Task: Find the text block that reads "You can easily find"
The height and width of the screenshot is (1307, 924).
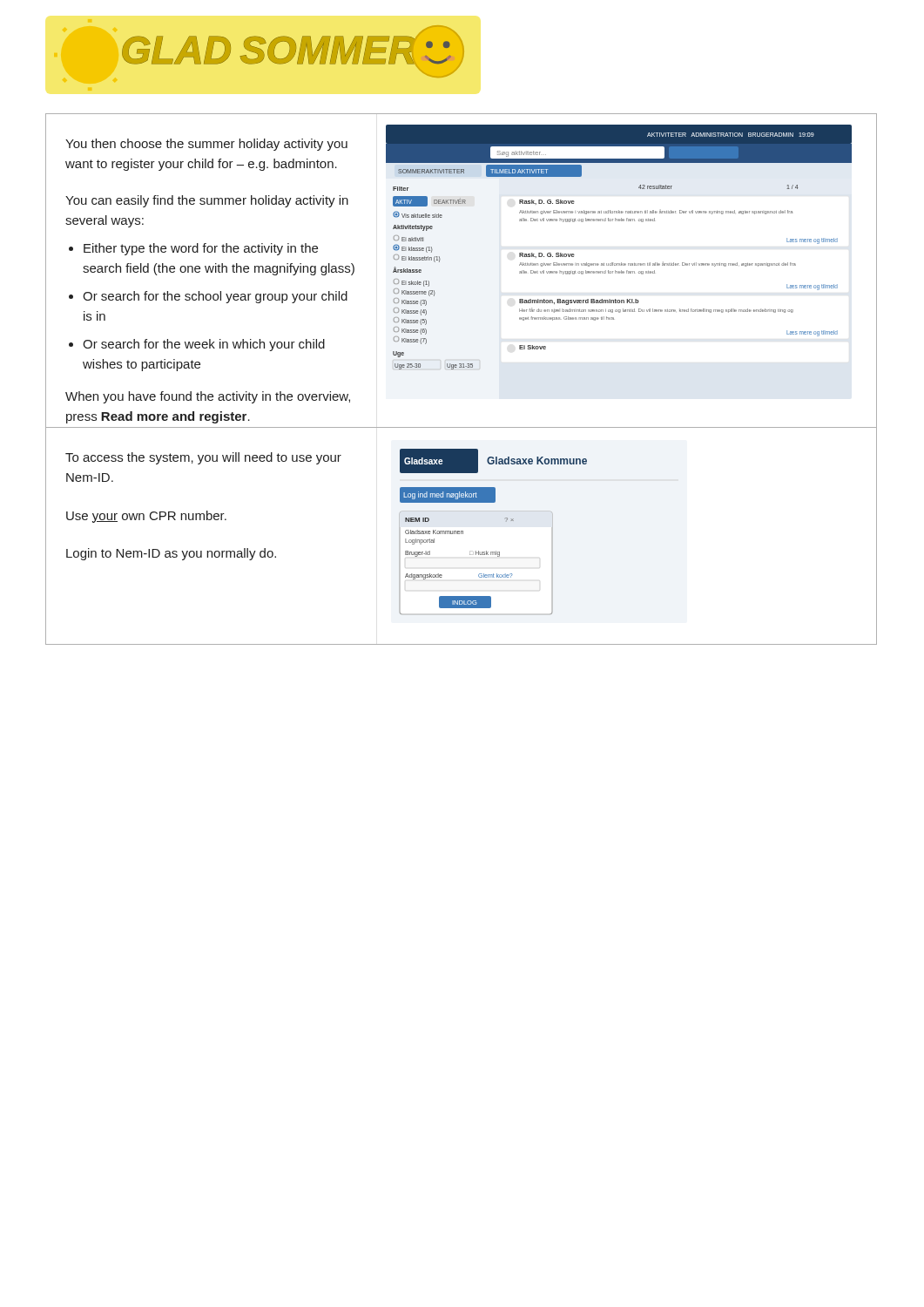Action: 207,210
